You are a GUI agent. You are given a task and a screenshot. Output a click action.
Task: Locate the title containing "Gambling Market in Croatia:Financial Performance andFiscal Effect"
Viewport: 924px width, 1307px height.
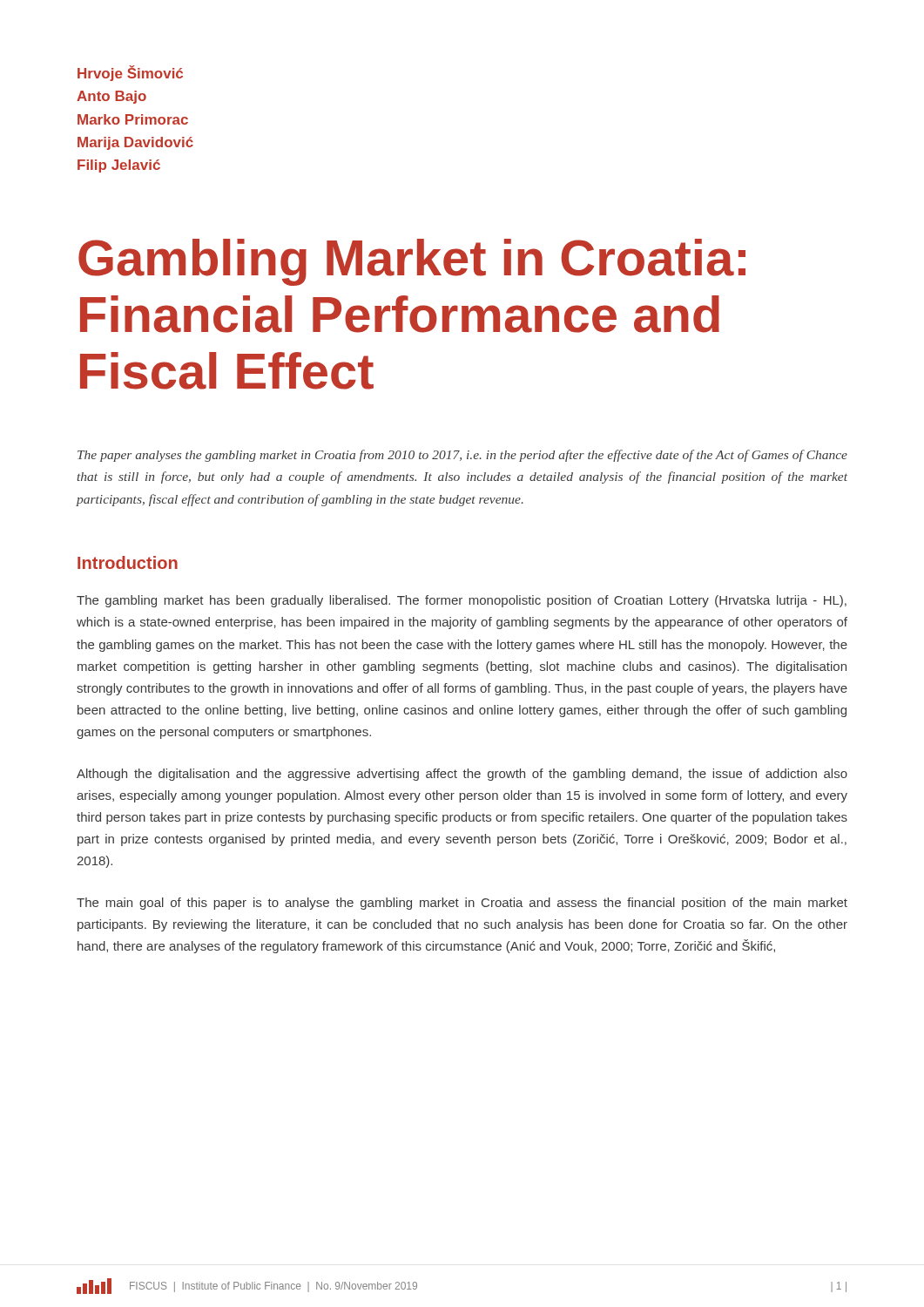pyautogui.click(x=413, y=314)
